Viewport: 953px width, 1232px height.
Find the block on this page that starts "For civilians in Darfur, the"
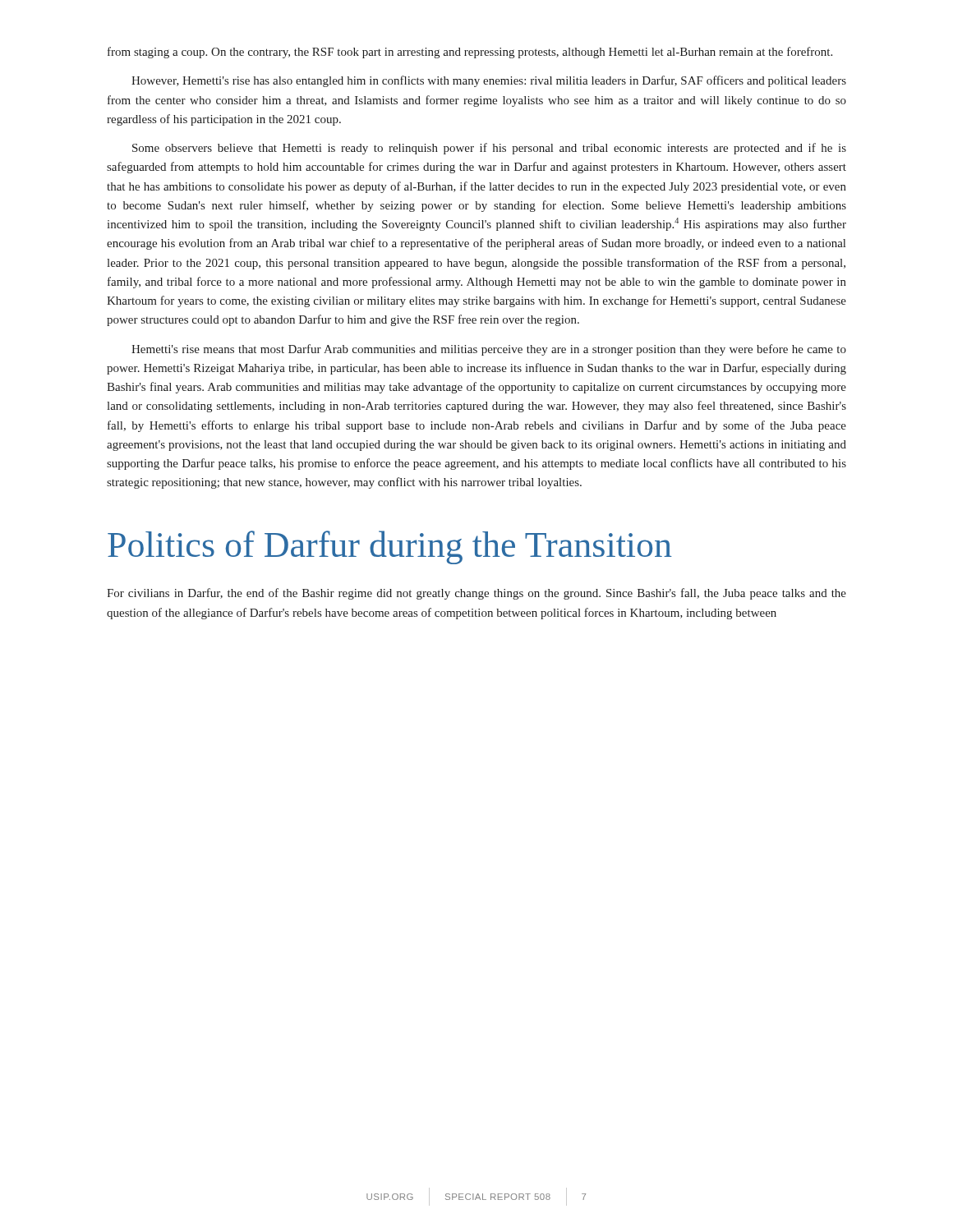(x=476, y=603)
